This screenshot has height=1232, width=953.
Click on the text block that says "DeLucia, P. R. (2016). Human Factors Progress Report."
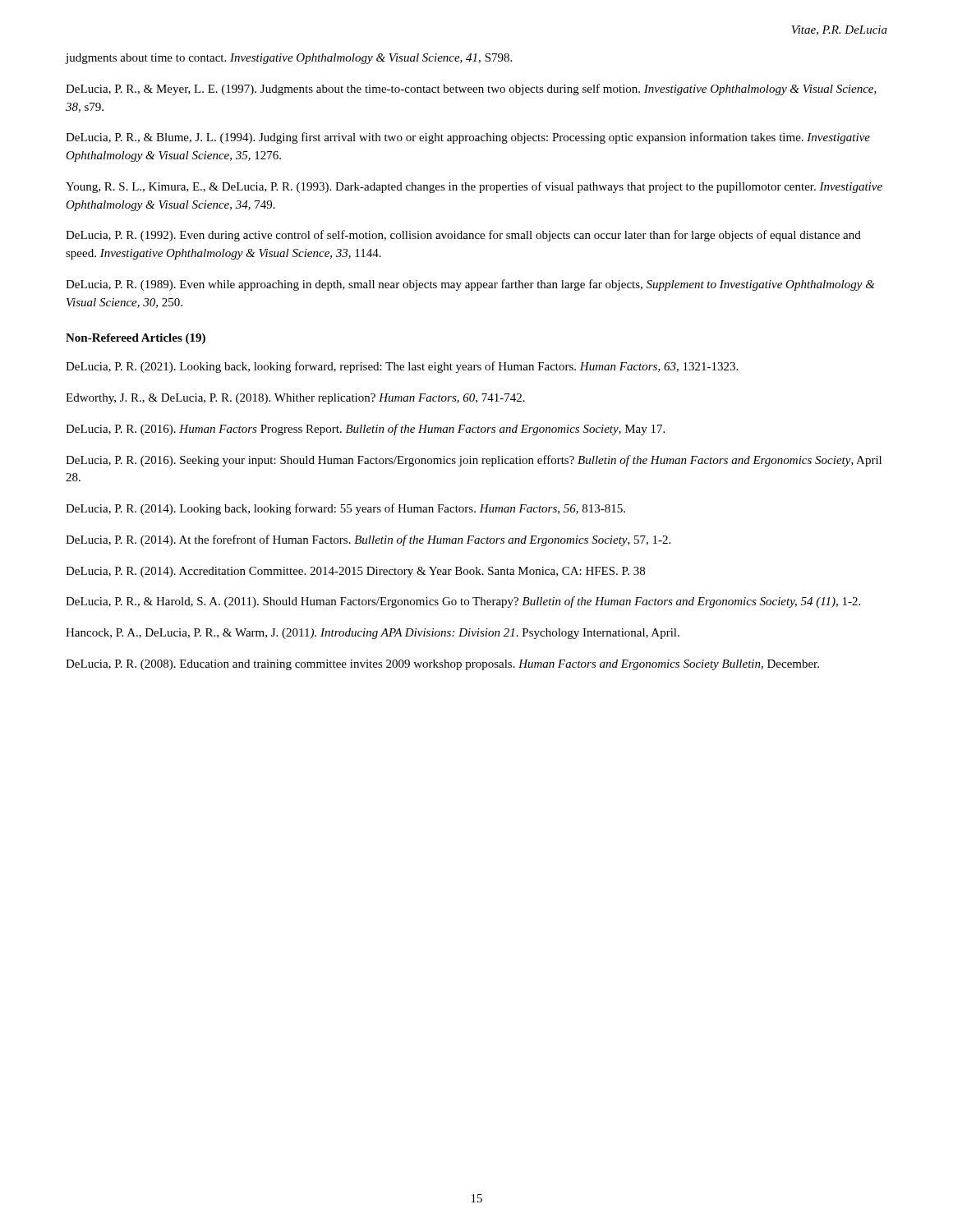[x=366, y=429]
